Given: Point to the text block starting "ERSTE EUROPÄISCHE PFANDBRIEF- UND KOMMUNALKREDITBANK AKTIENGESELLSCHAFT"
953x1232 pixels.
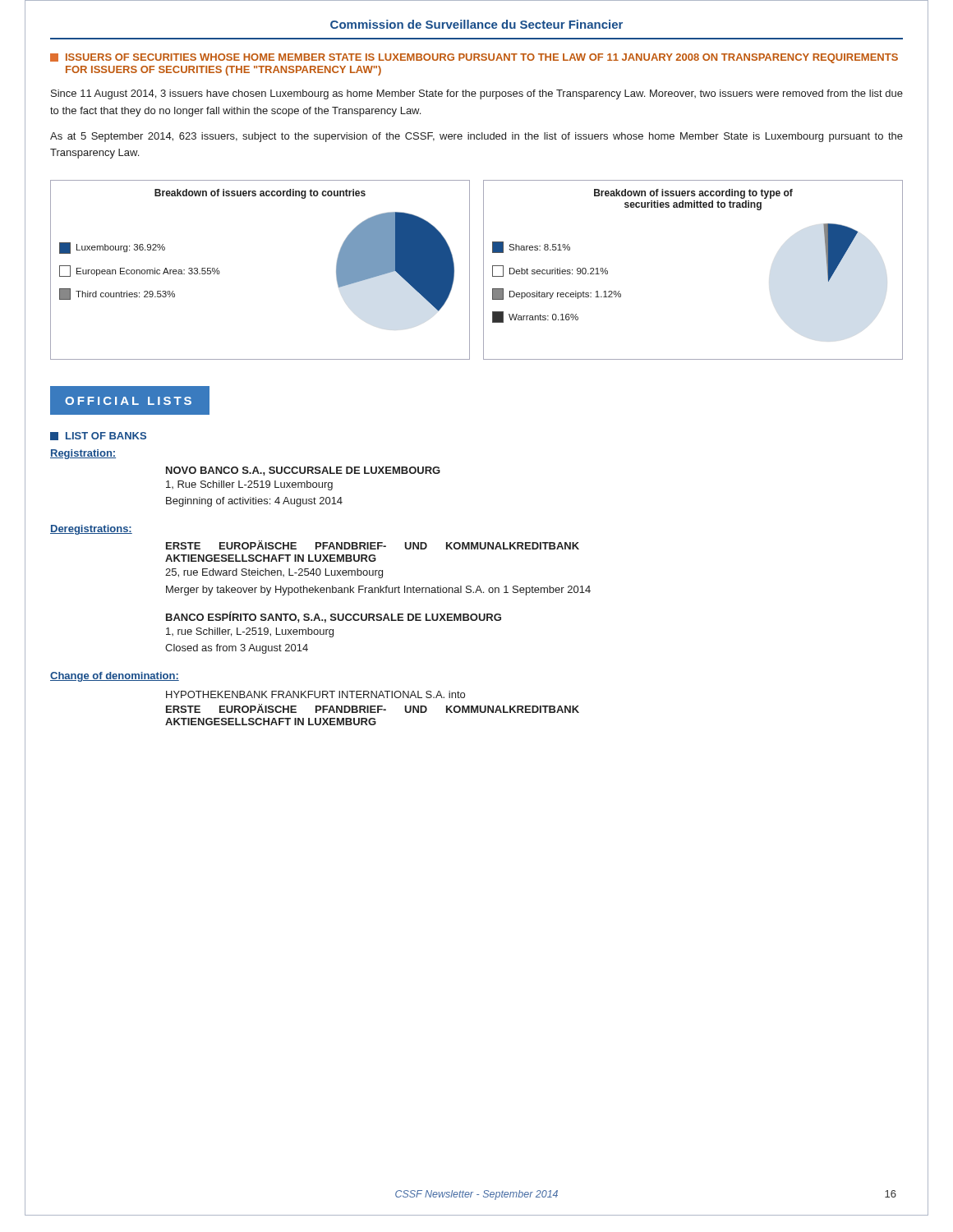Looking at the screenshot, I should tap(373, 545).
